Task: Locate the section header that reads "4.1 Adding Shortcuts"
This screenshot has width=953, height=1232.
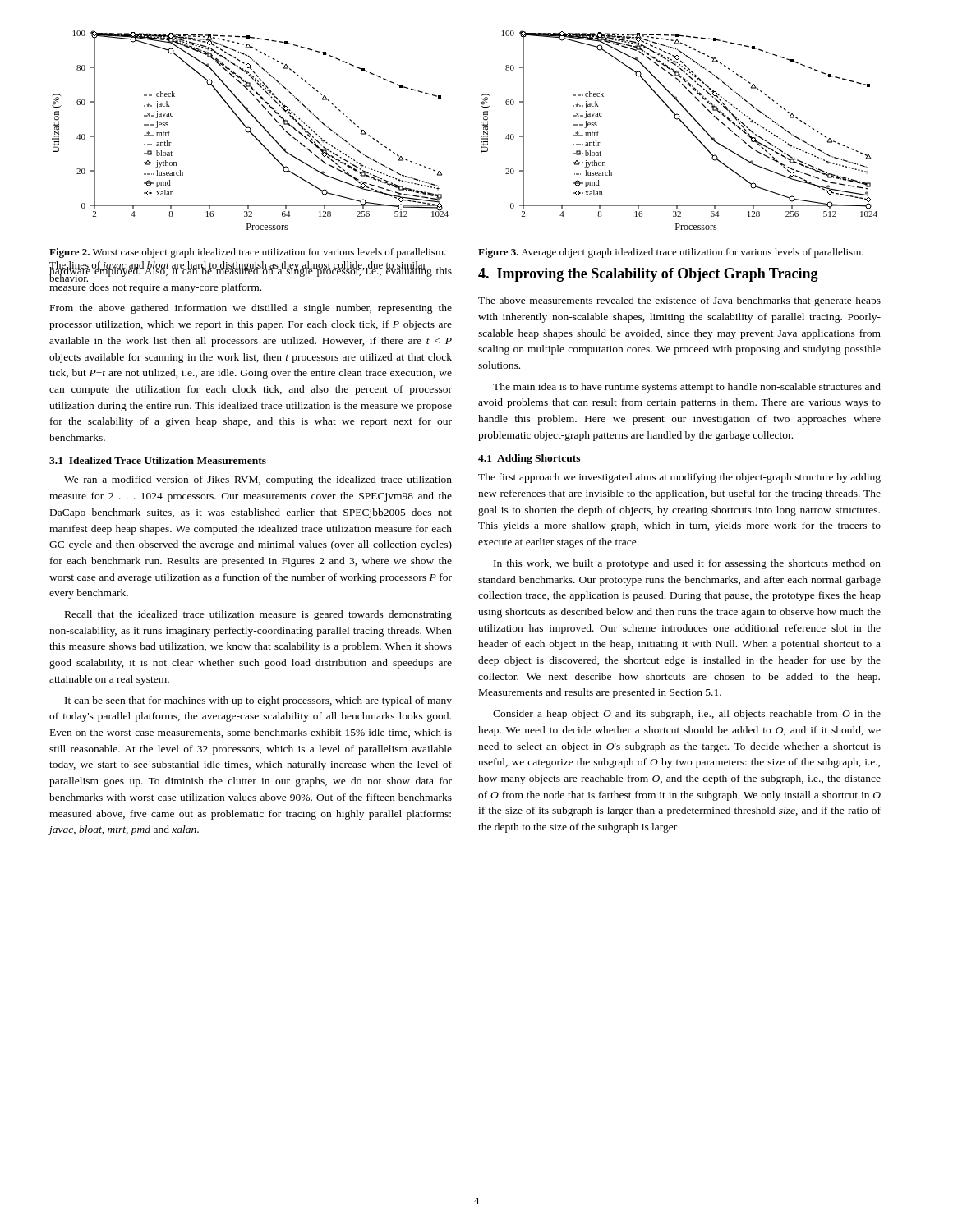Action: click(x=529, y=458)
